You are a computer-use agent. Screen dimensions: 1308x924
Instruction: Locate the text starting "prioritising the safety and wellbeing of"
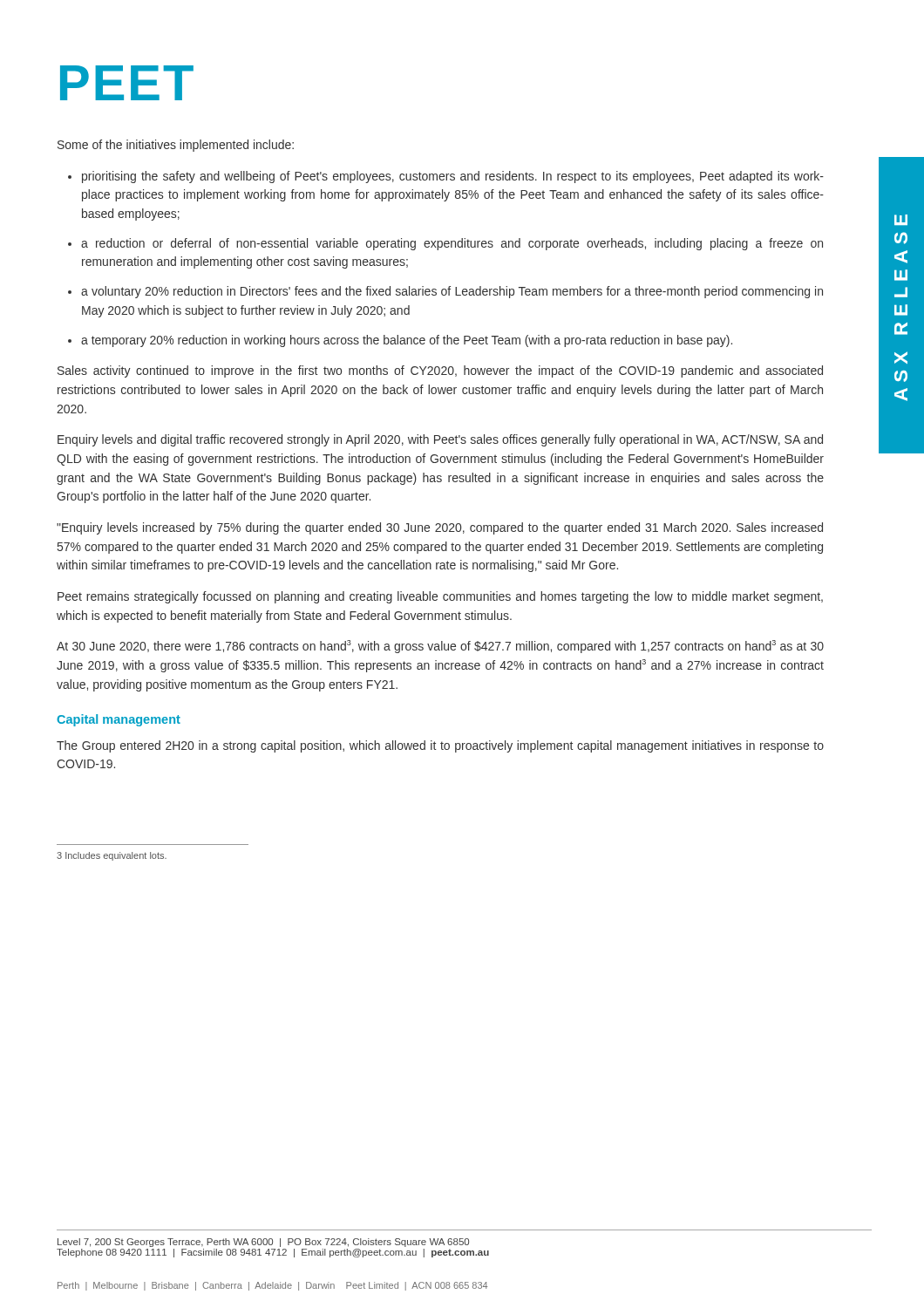(x=452, y=195)
